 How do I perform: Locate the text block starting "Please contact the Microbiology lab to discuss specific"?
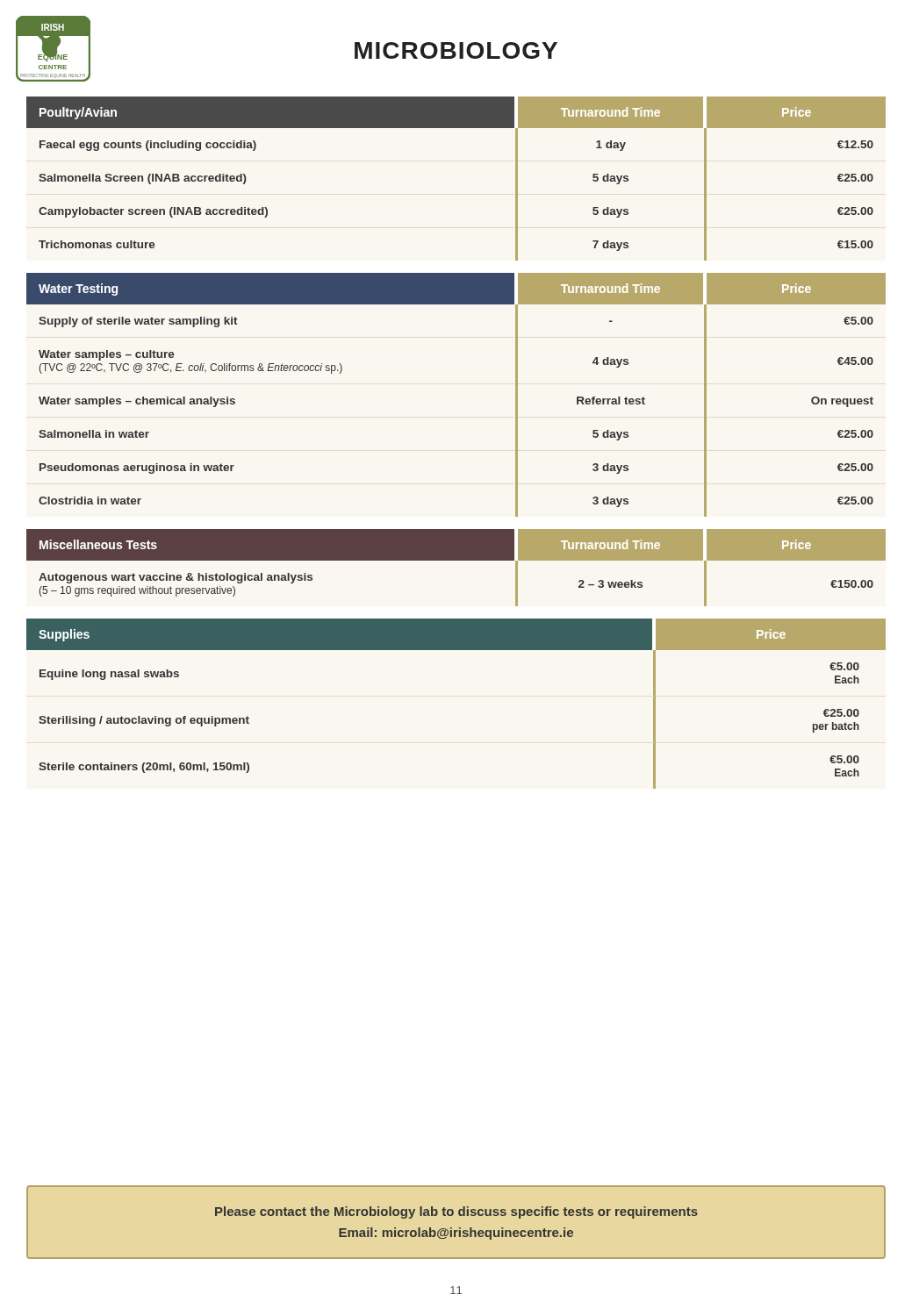point(456,1222)
